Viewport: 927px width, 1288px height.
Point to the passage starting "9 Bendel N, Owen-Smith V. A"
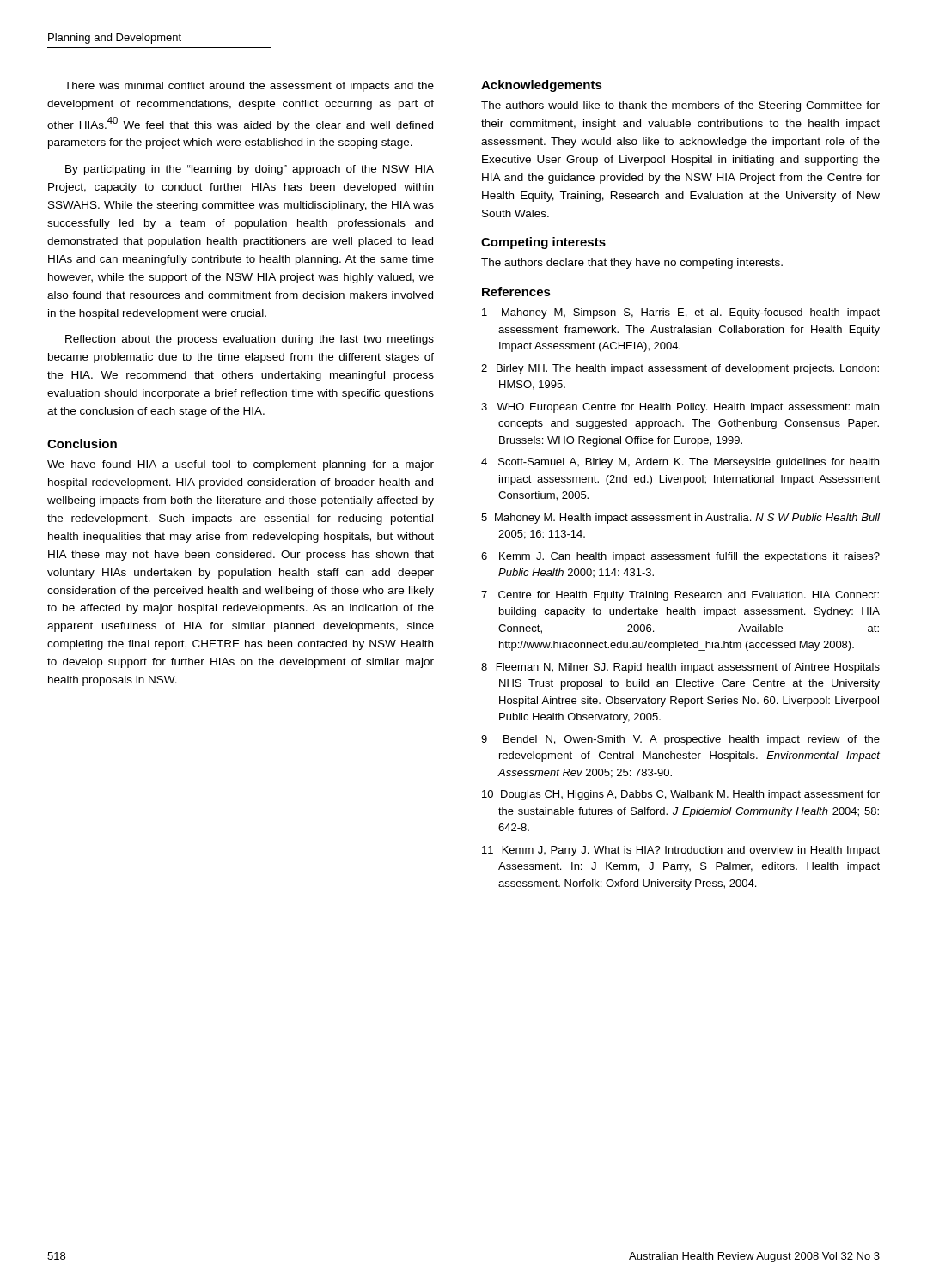coord(680,756)
